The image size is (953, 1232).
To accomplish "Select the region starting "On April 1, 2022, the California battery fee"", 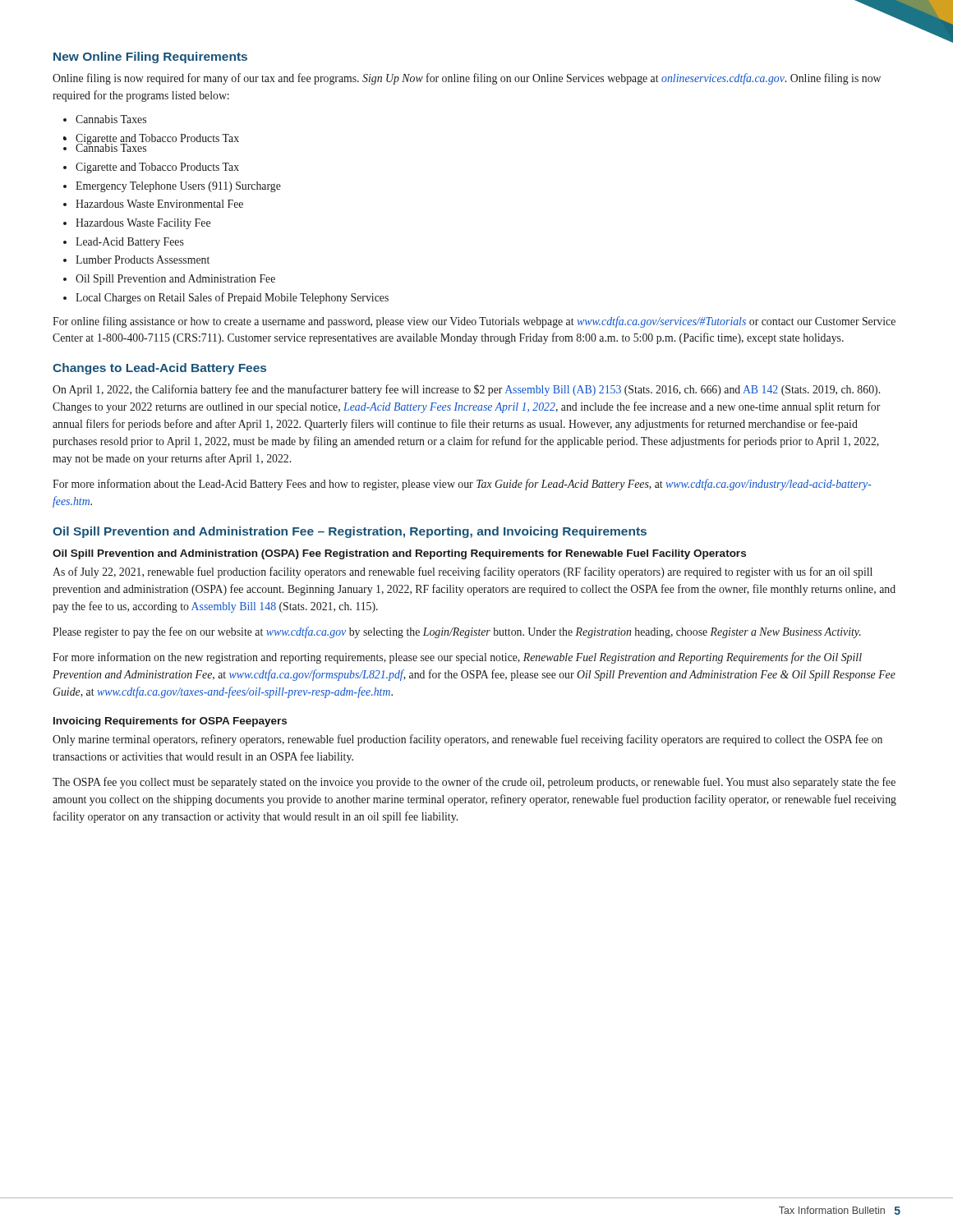I will (467, 424).
